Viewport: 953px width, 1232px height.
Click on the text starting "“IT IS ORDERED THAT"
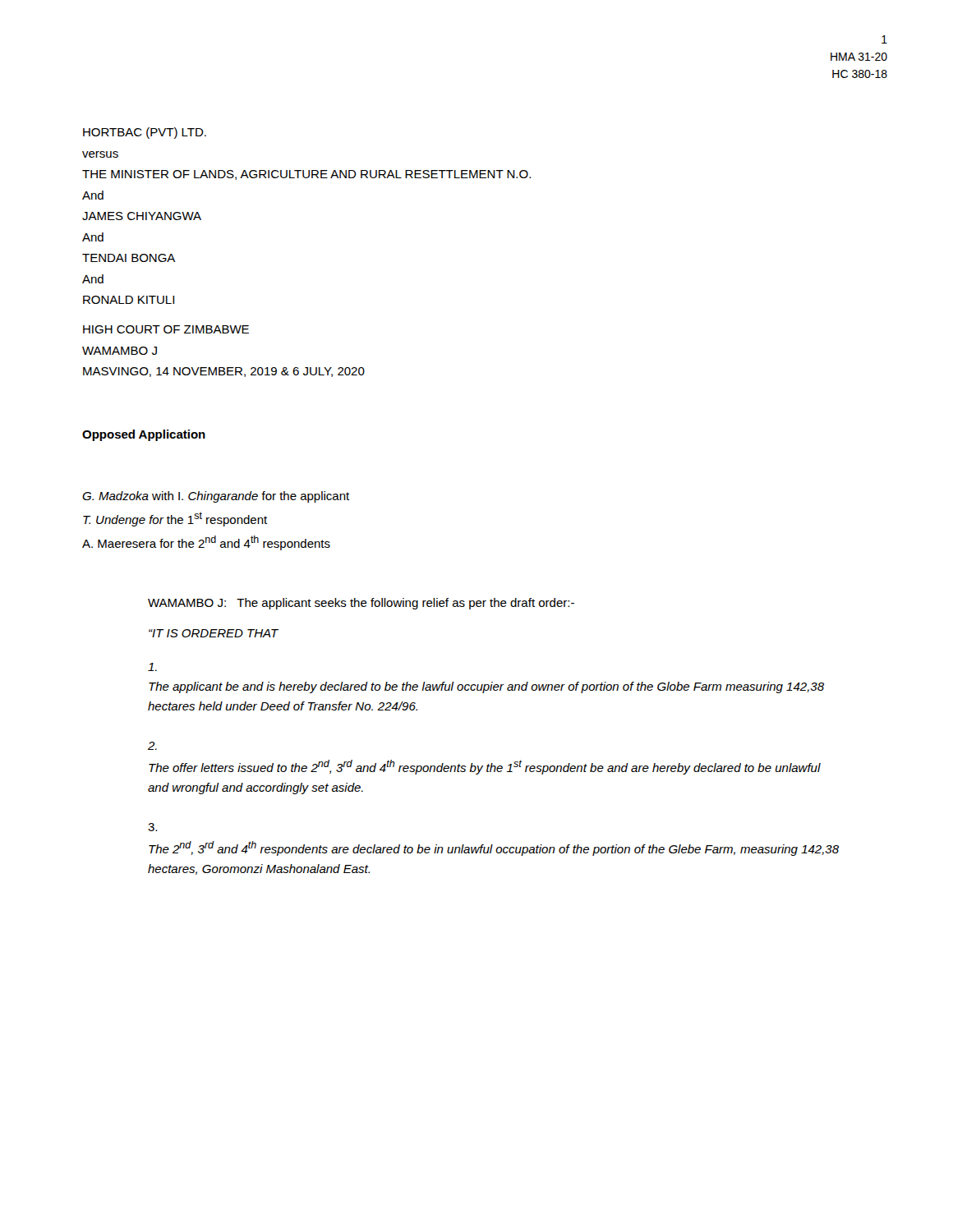click(213, 633)
